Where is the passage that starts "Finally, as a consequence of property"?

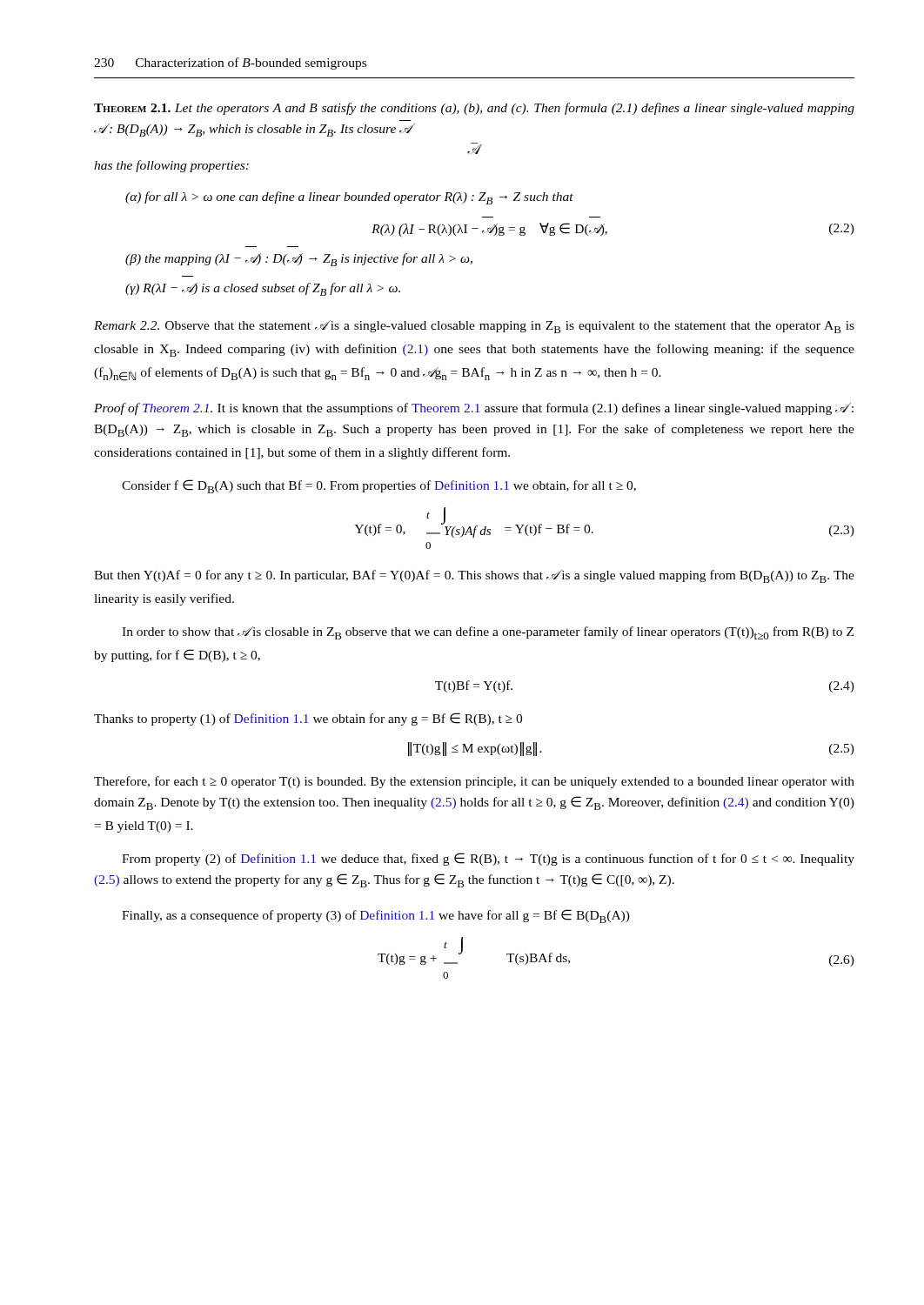[376, 916]
